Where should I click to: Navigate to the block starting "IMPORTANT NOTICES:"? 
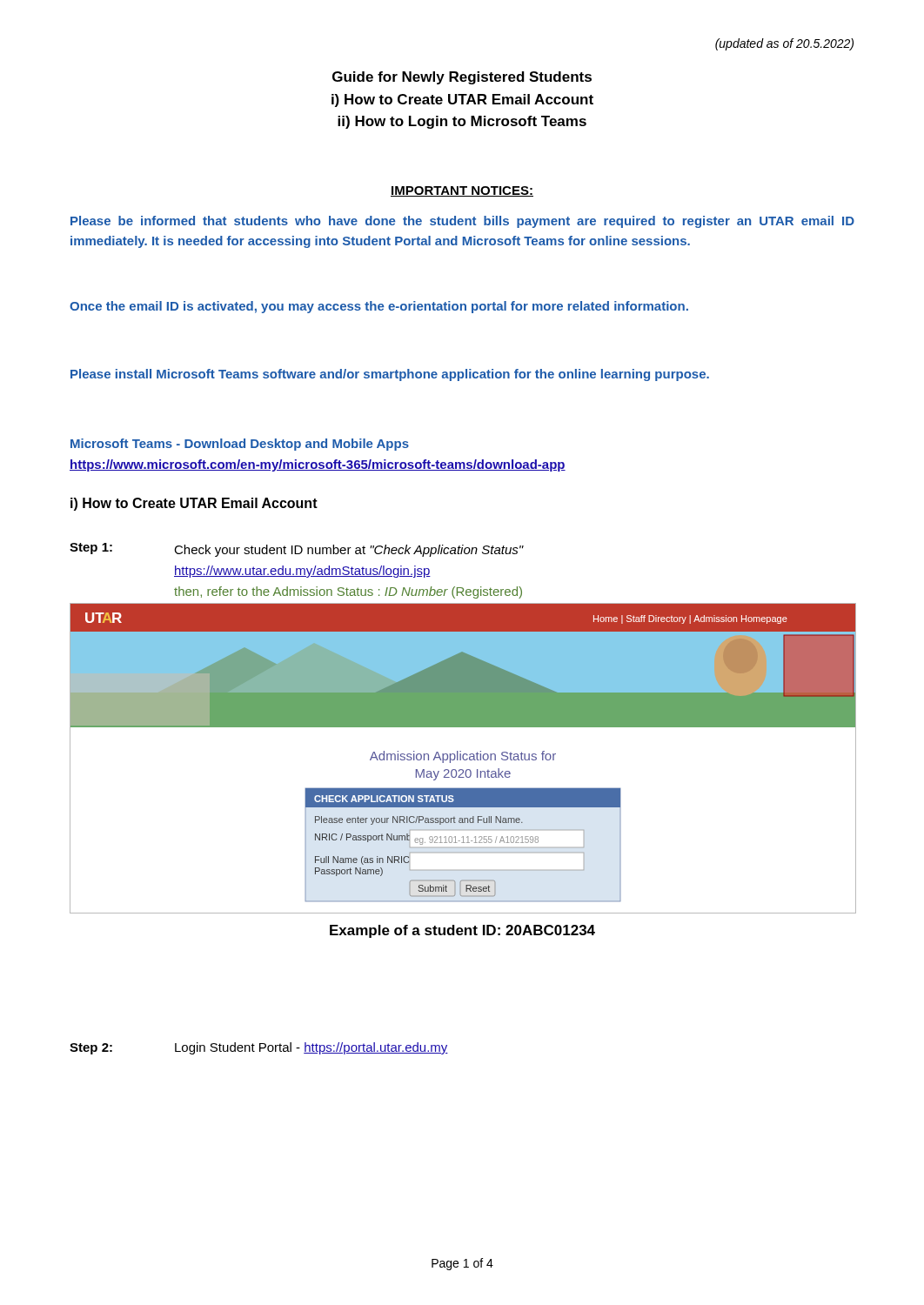pos(462,190)
